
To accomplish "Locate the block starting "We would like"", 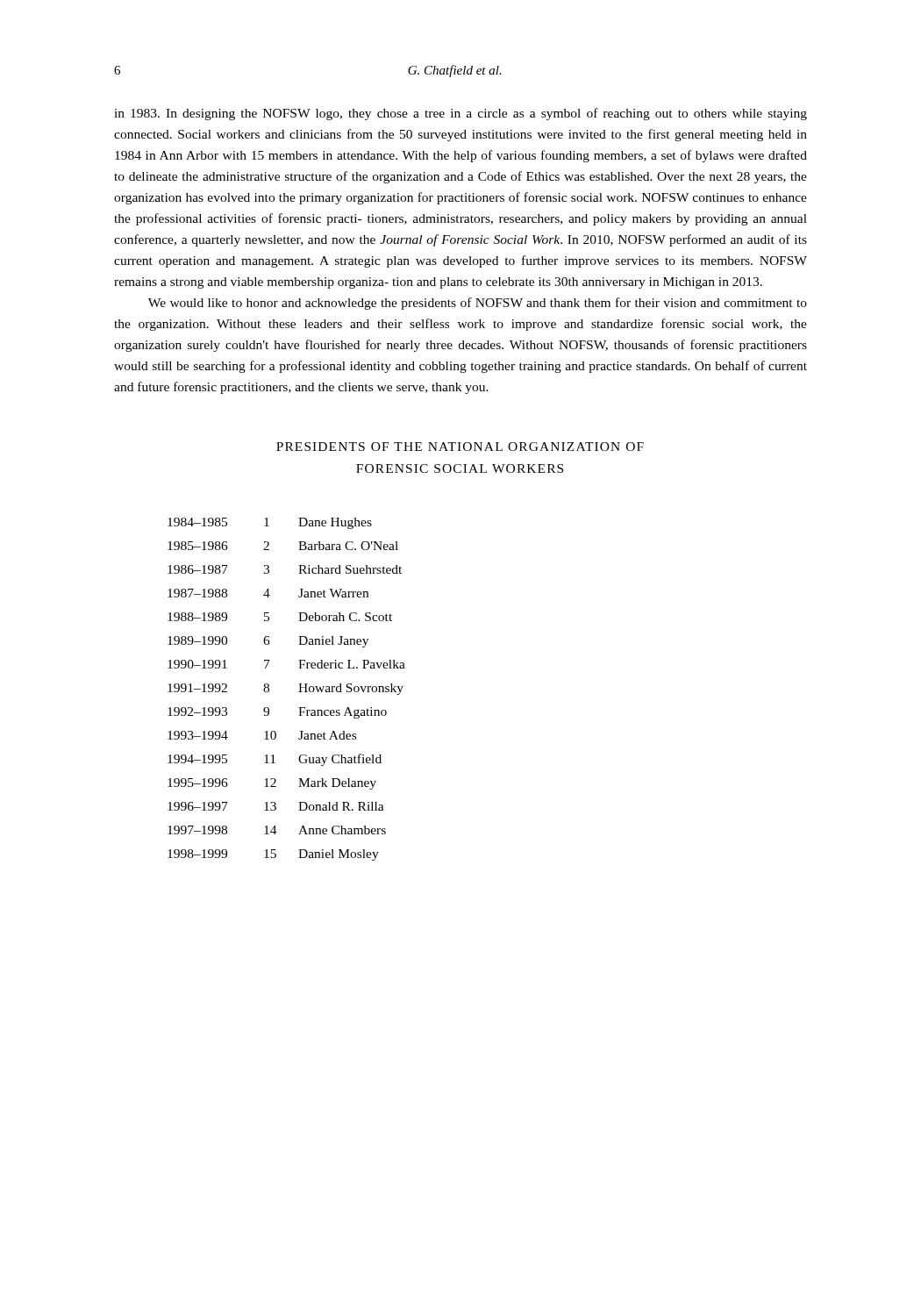I will (x=460, y=345).
